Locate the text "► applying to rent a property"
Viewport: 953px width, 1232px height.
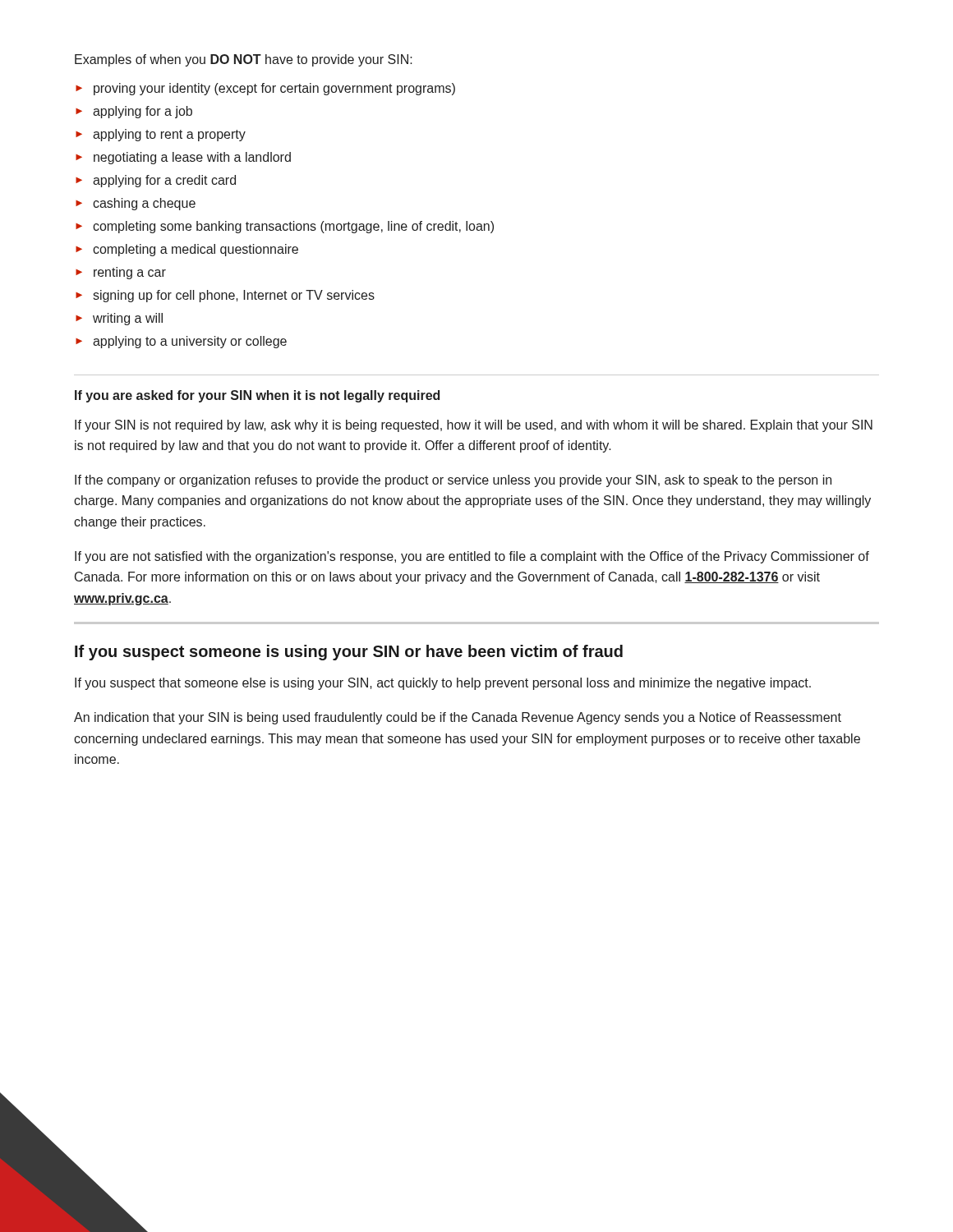point(160,134)
